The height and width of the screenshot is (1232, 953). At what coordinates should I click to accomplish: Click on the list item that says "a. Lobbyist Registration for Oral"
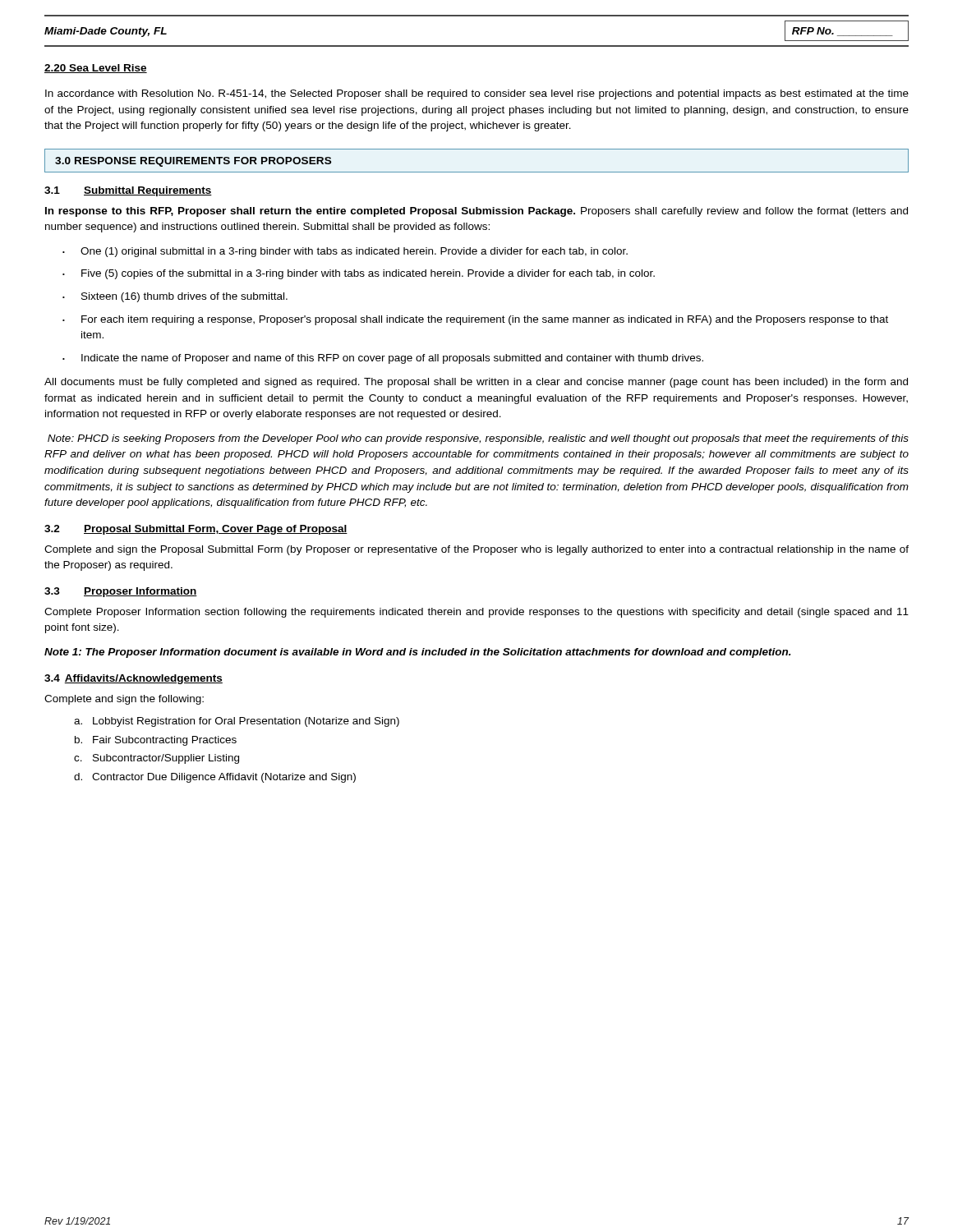pos(237,721)
